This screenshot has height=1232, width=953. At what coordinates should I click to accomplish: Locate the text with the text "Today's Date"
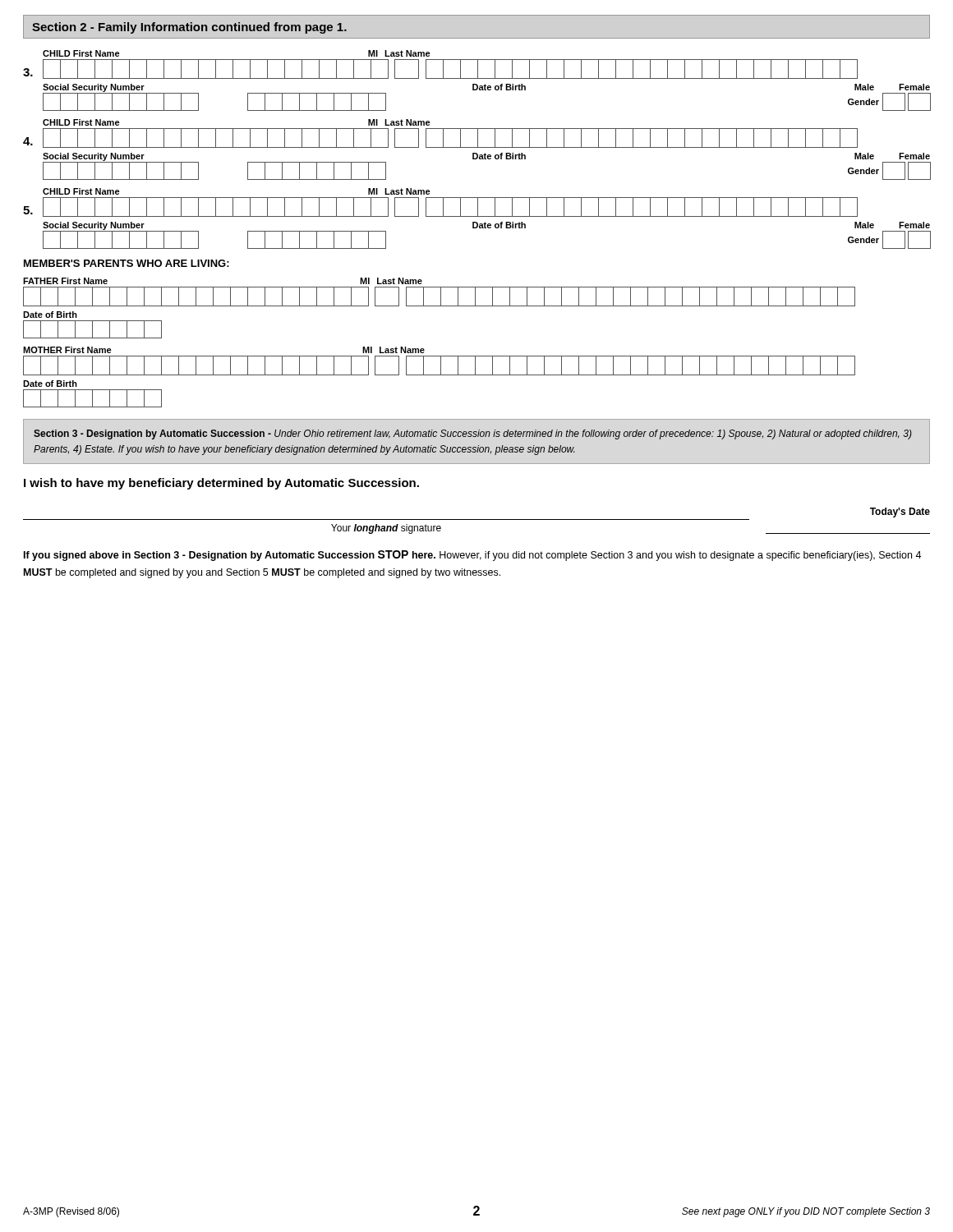(900, 512)
